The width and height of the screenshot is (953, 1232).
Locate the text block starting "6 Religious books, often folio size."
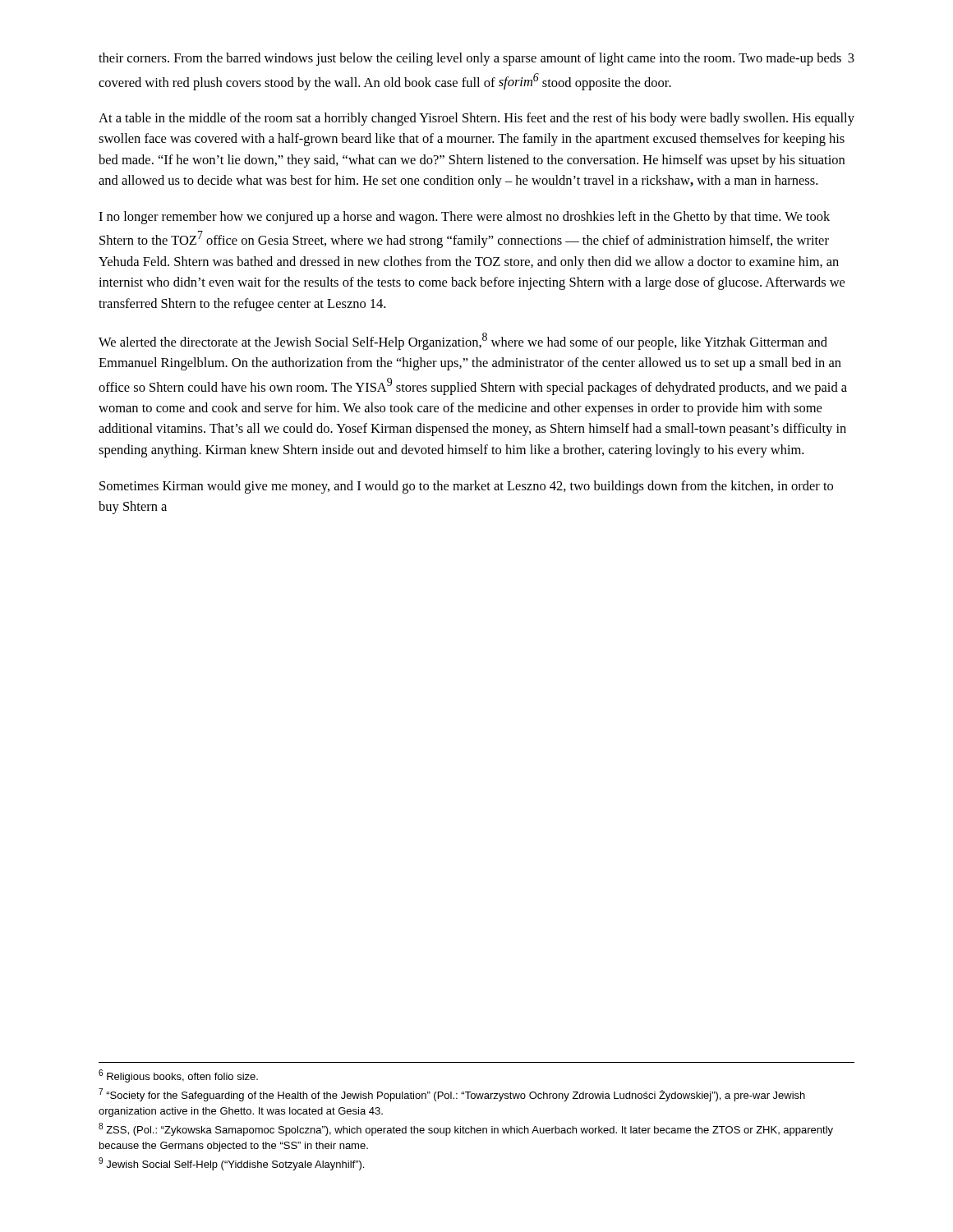(x=179, y=1075)
